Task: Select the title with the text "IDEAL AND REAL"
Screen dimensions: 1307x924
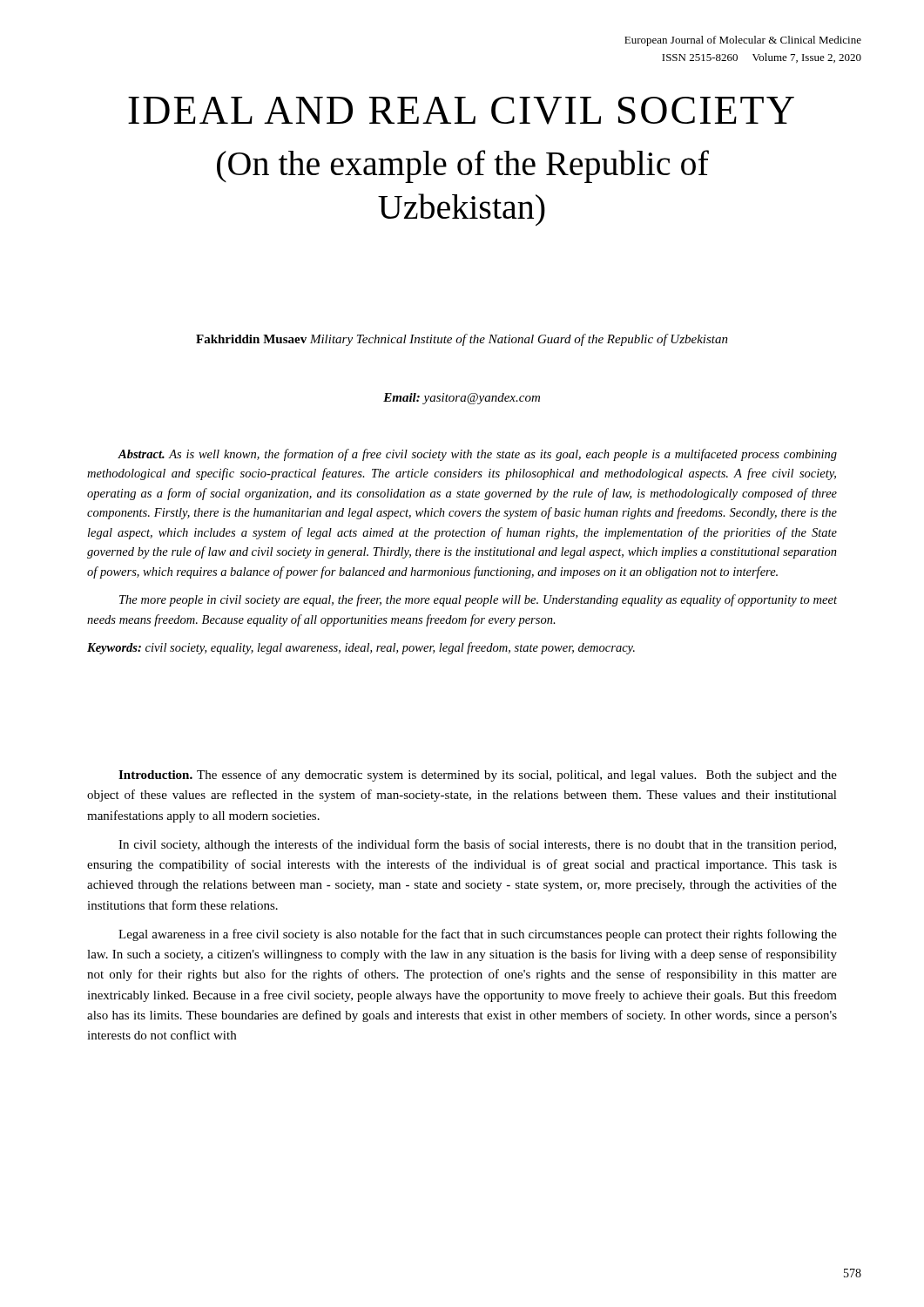Action: pyautogui.click(x=462, y=158)
